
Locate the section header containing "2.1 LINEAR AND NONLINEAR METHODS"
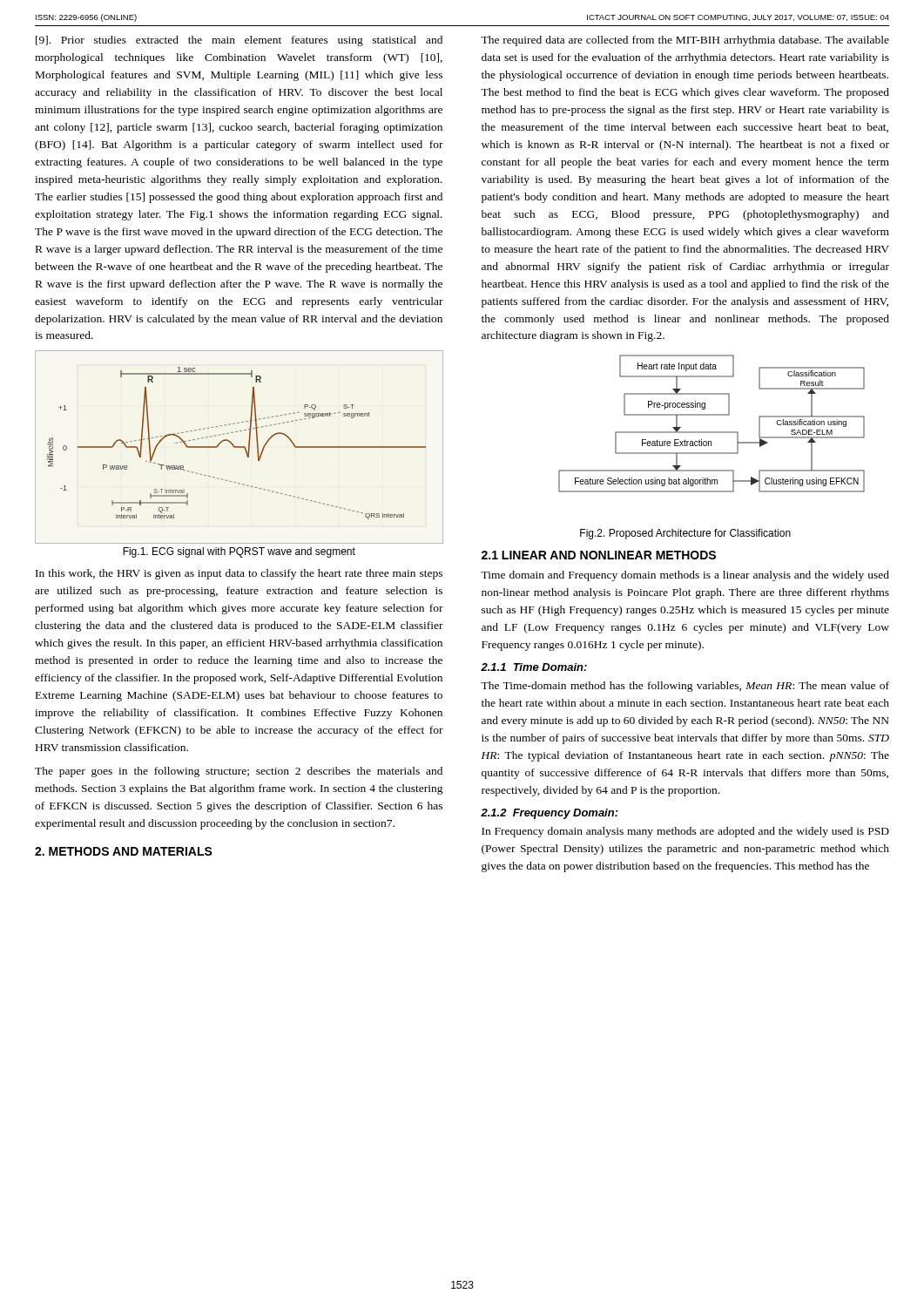[x=599, y=555]
